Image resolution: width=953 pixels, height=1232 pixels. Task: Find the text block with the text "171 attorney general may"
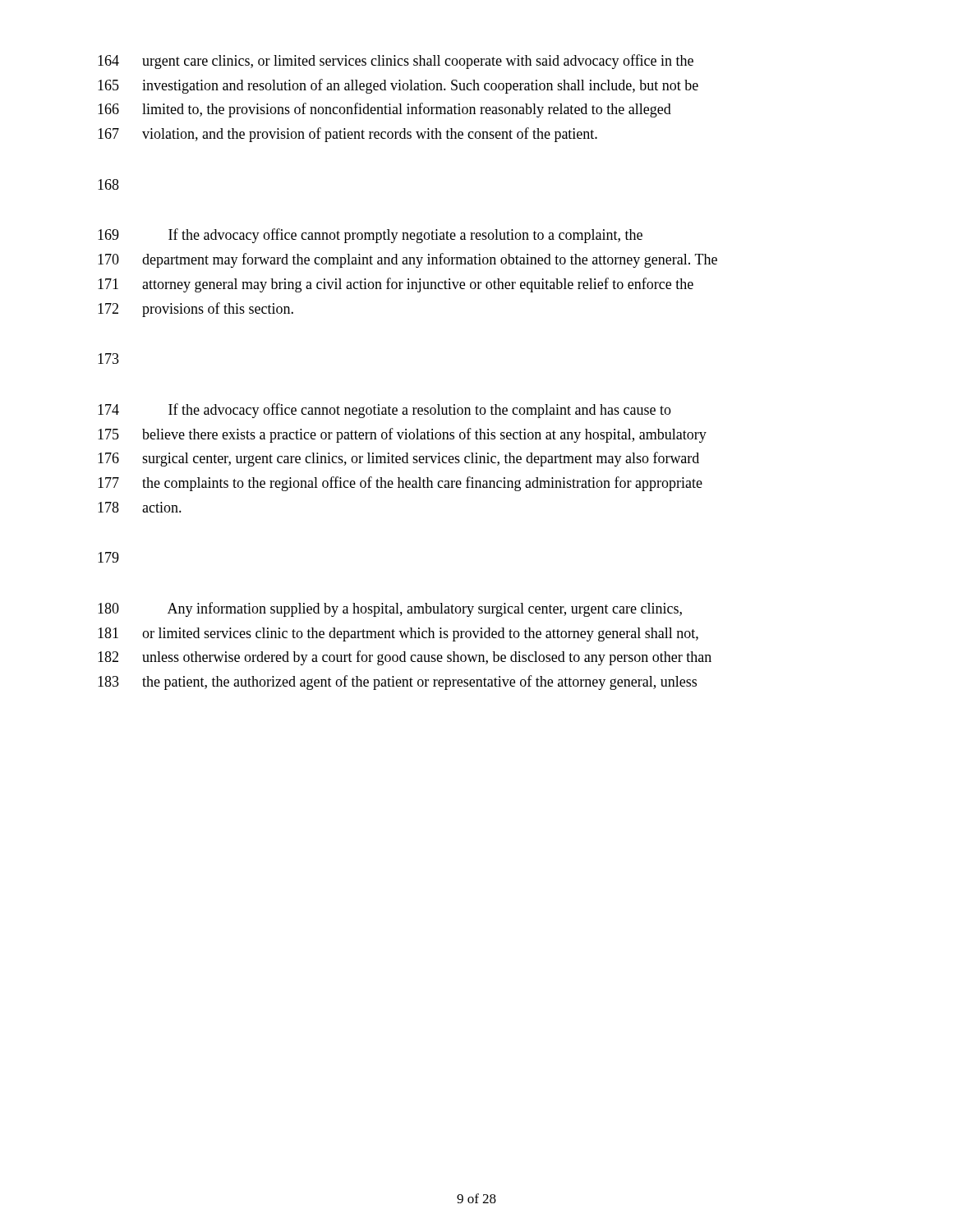point(476,285)
